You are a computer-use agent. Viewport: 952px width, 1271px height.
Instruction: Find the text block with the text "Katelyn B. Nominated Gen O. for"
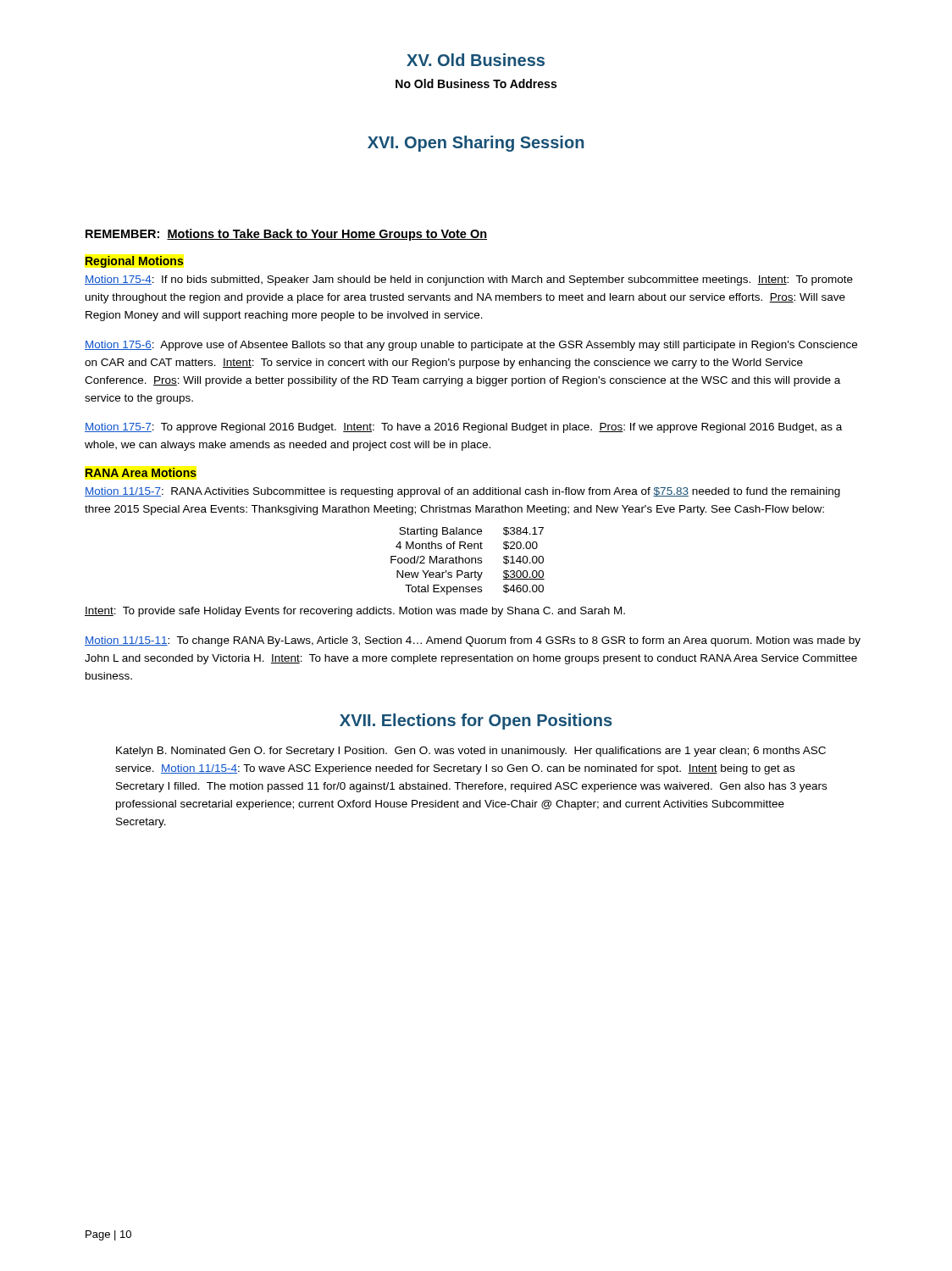[471, 786]
